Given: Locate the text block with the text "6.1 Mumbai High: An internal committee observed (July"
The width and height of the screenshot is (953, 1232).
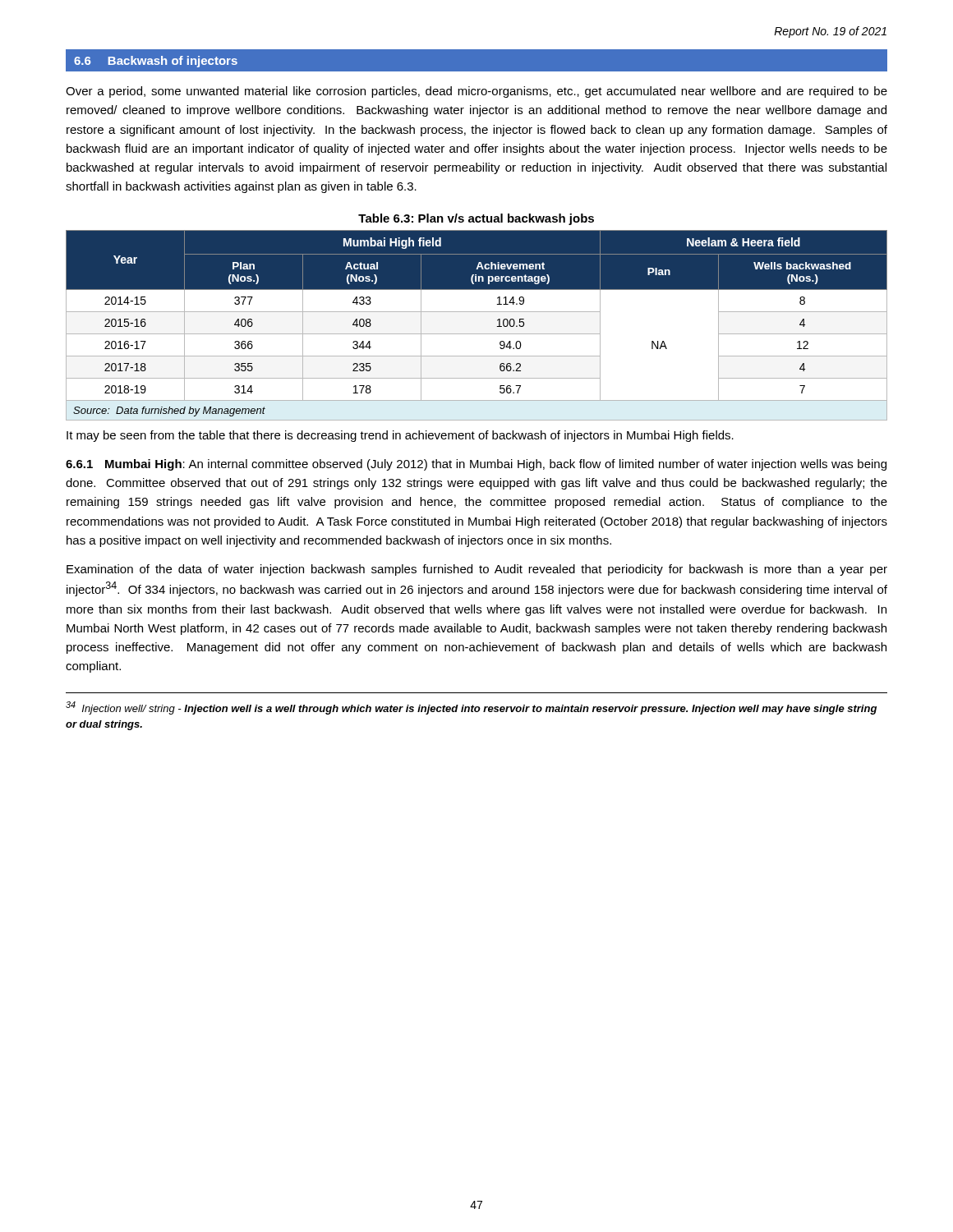Looking at the screenshot, I should pyautogui.click(x=476, y=502).
